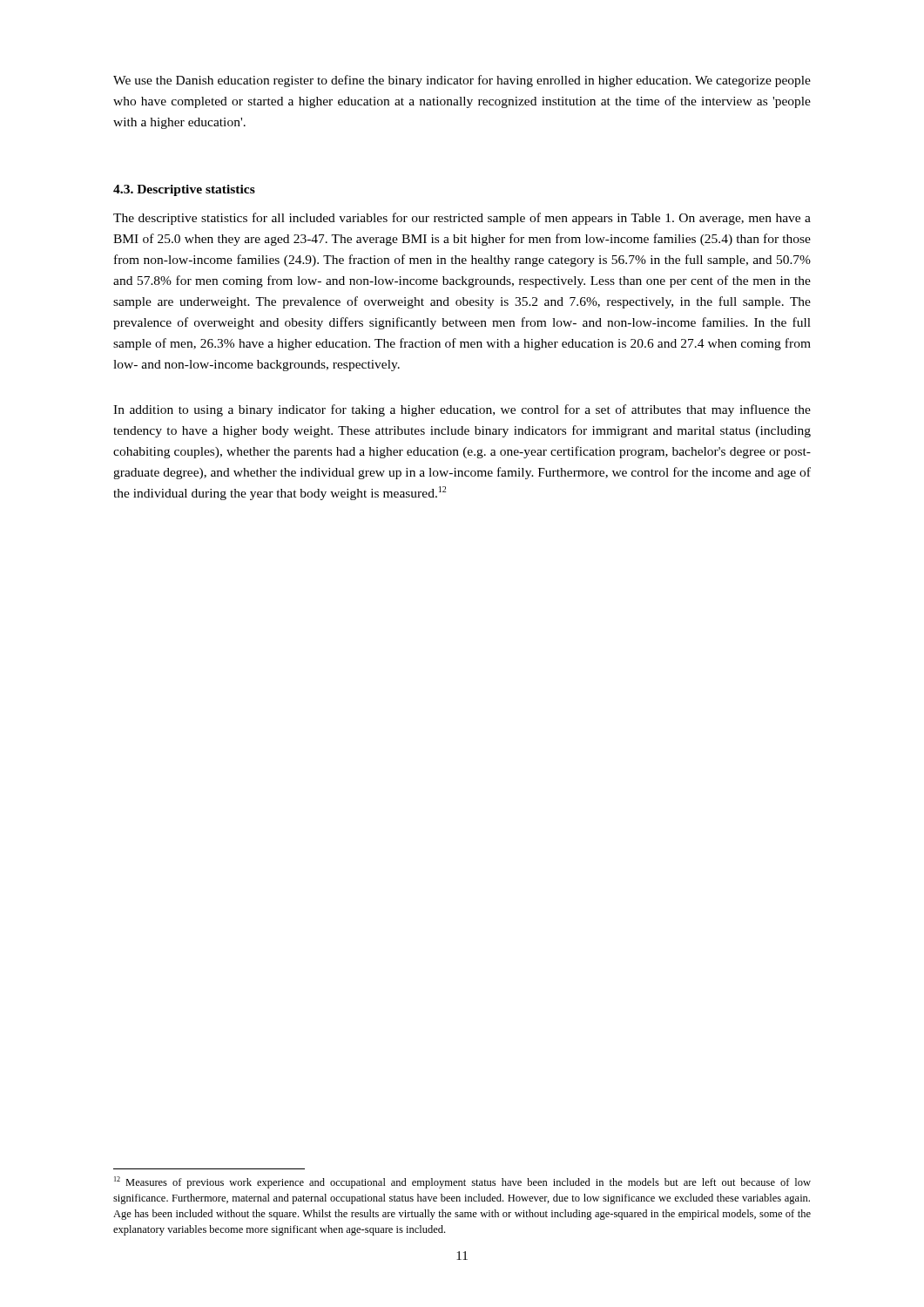Where is the passage that starts "In addition to using a binary"?
Screen dimensions: 1307x924
point(462,451)
